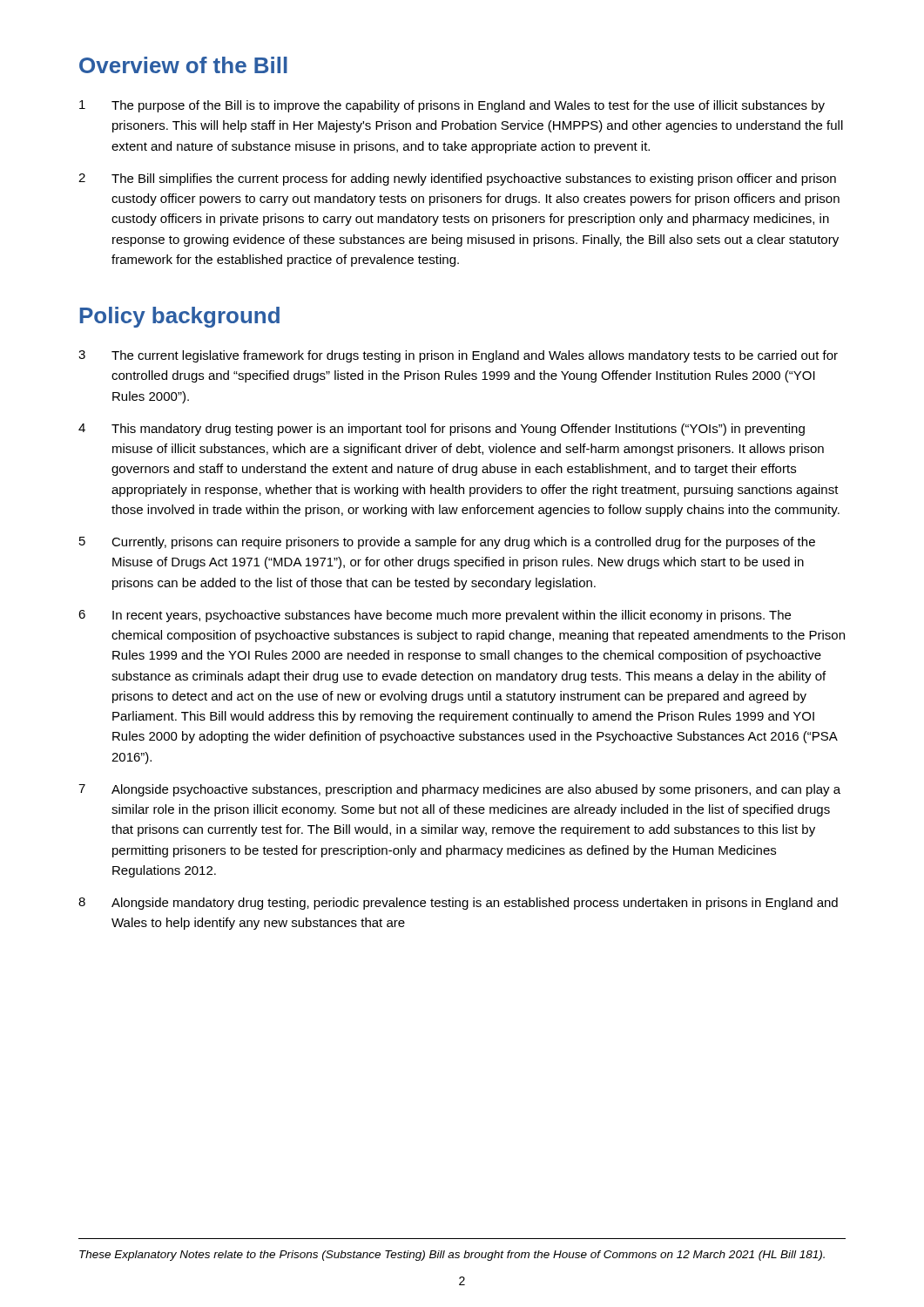The width and height of the screenshot is (924, 1307).
Task: Click the passage that begins "These Explanatory Notes relate to"
Action: point(452,1254)
